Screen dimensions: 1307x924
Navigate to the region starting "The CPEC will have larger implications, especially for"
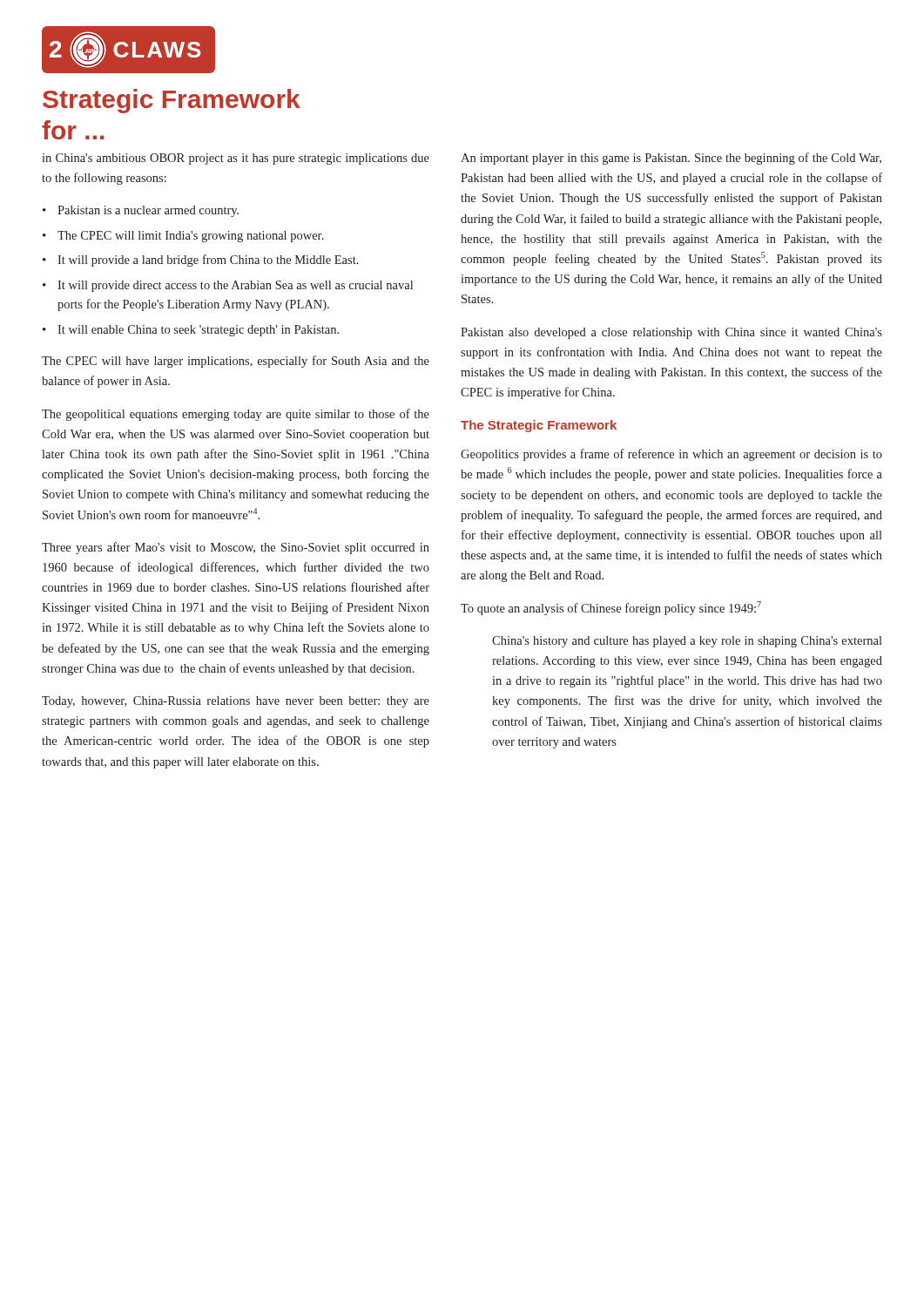[x=236, y=372]
